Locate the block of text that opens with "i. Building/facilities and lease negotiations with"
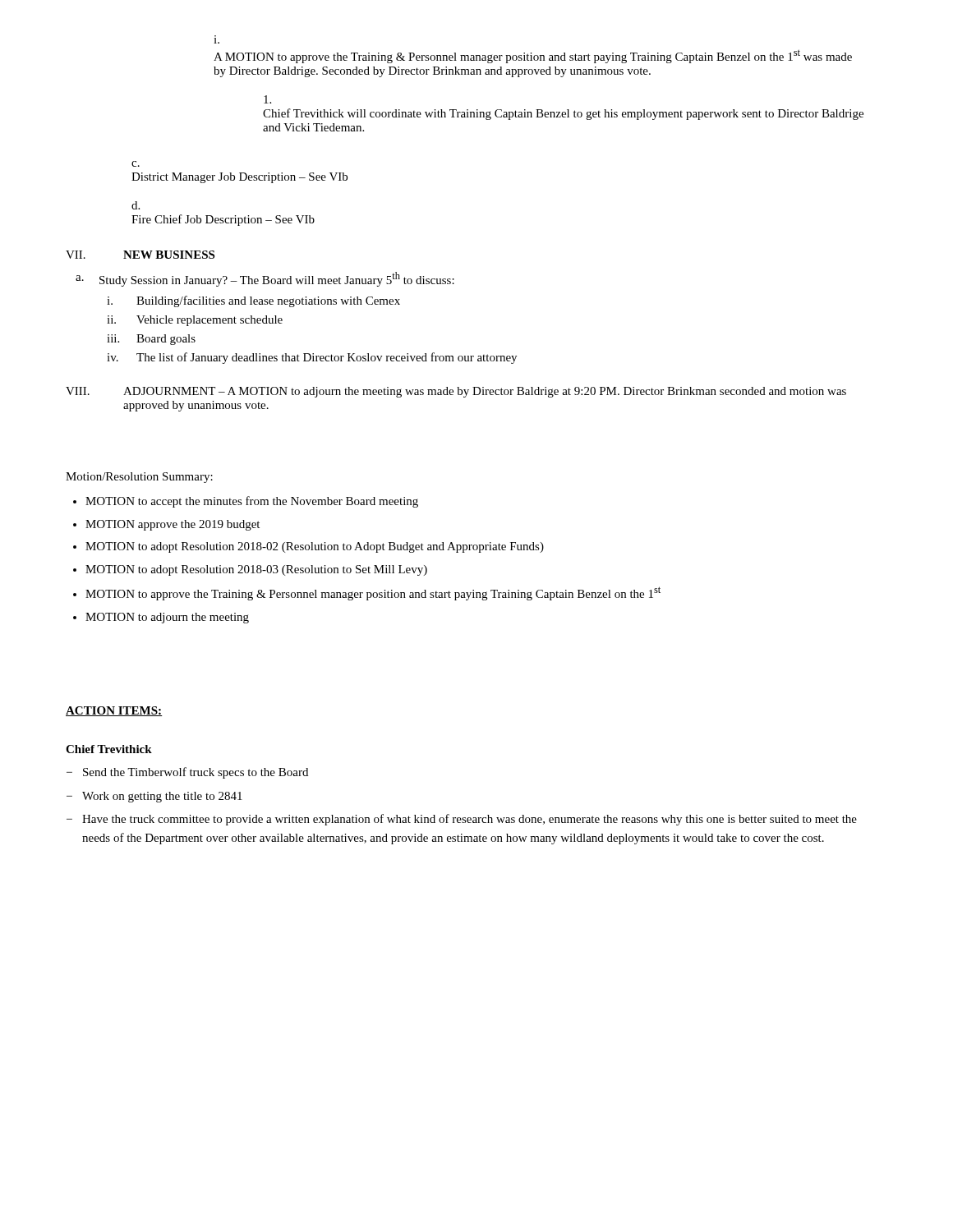This screenshot has width=953, height=1232. (x=253, y=301)
